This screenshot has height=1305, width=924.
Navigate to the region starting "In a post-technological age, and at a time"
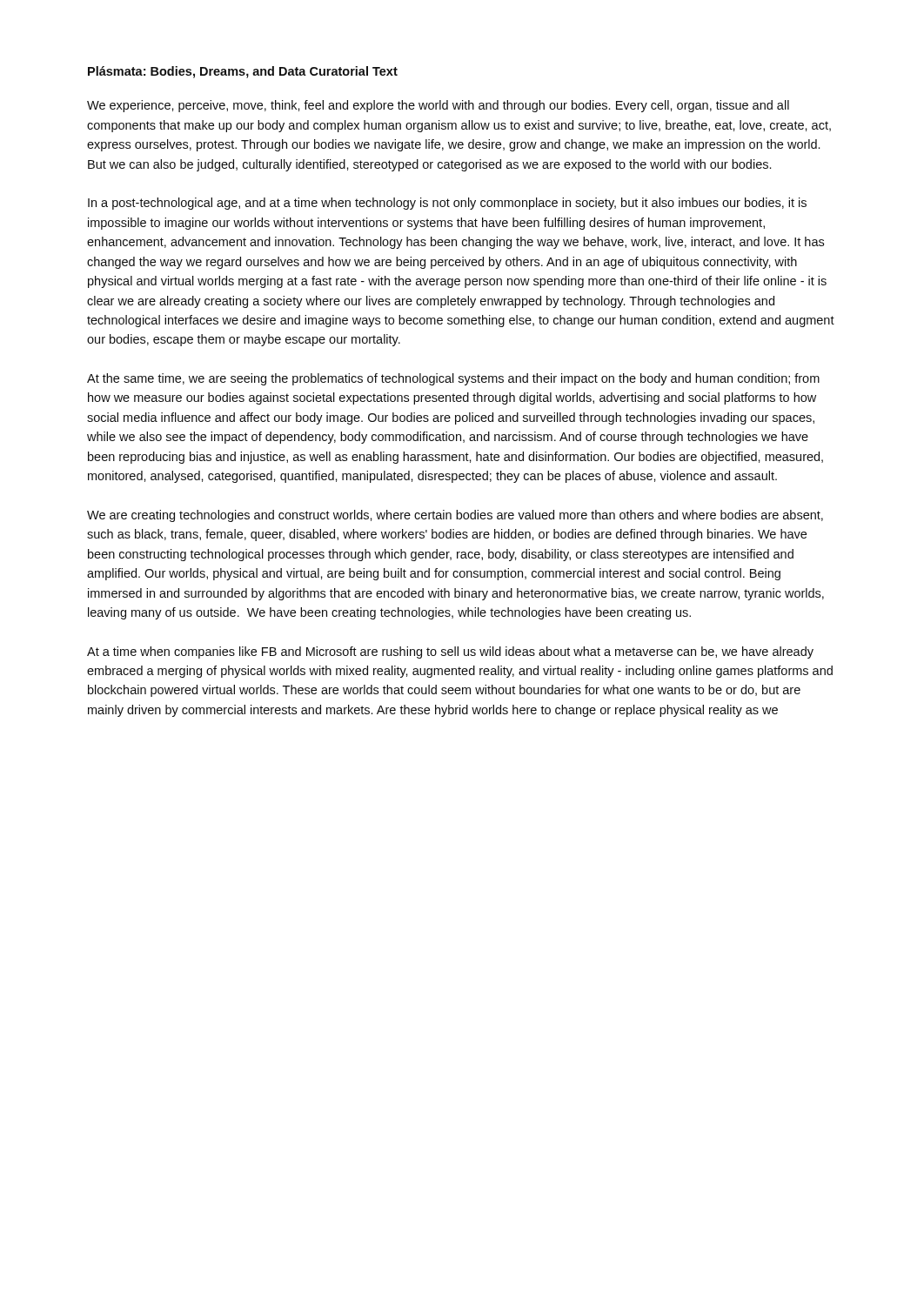pos(460,271)
